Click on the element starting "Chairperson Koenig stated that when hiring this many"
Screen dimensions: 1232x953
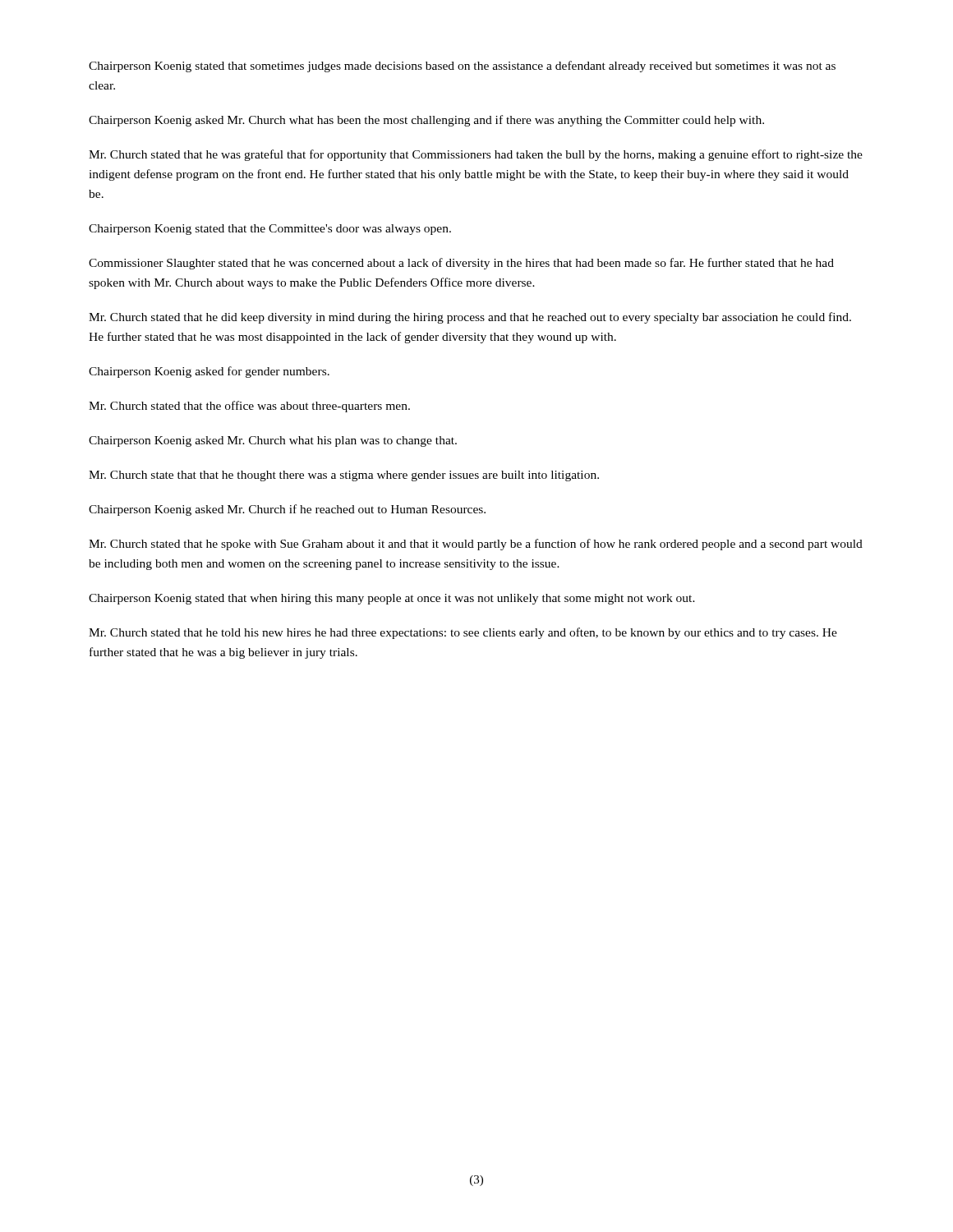pos(392,598)
